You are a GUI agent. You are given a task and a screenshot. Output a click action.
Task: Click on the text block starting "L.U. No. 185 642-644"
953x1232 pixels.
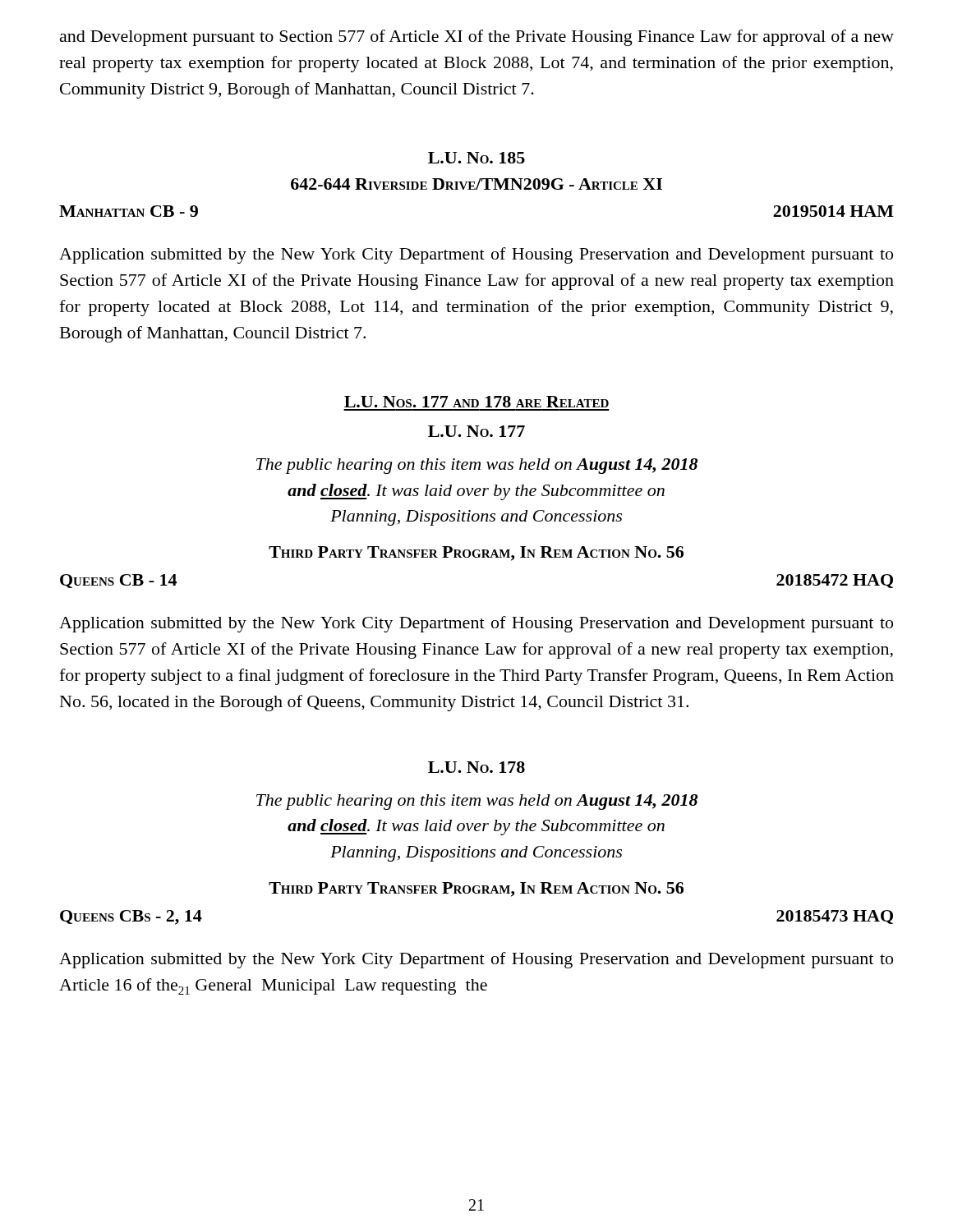click(476, 184)
